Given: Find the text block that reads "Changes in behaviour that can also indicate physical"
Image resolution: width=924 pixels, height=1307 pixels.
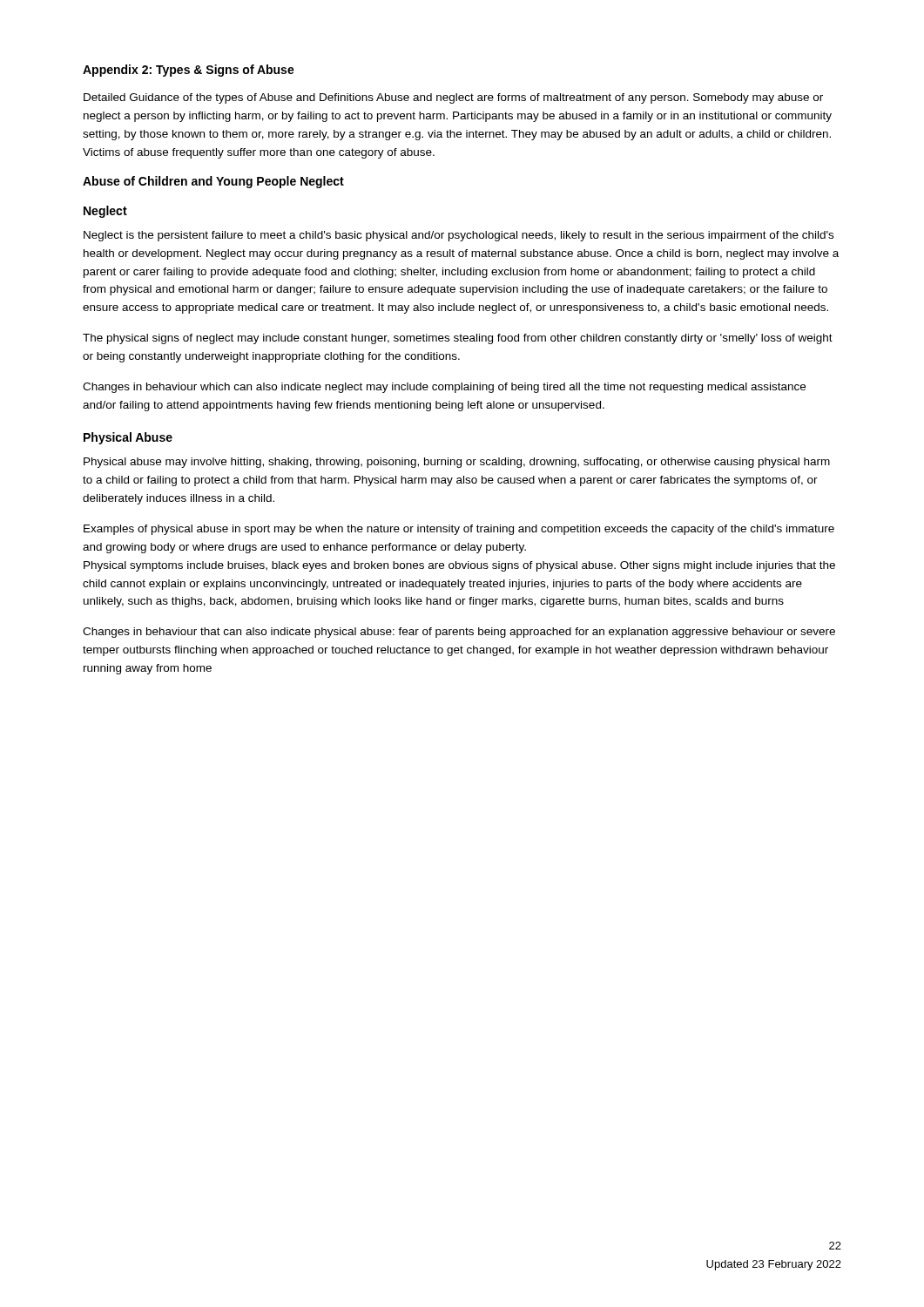Looking at the screenshot, I should [x=459, y=650].
